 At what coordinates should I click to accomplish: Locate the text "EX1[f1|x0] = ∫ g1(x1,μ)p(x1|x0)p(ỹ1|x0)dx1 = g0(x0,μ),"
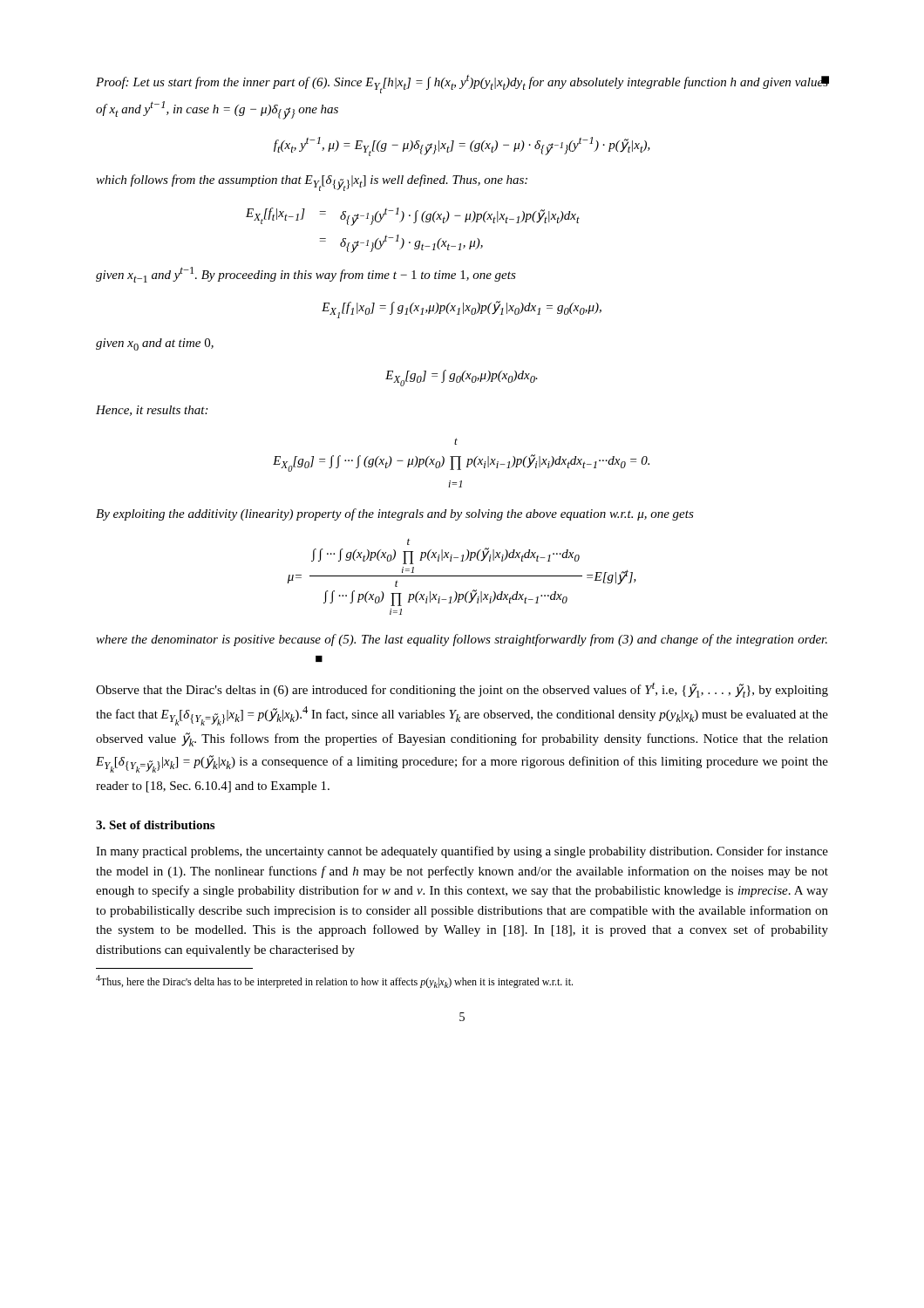click(462, 310)
